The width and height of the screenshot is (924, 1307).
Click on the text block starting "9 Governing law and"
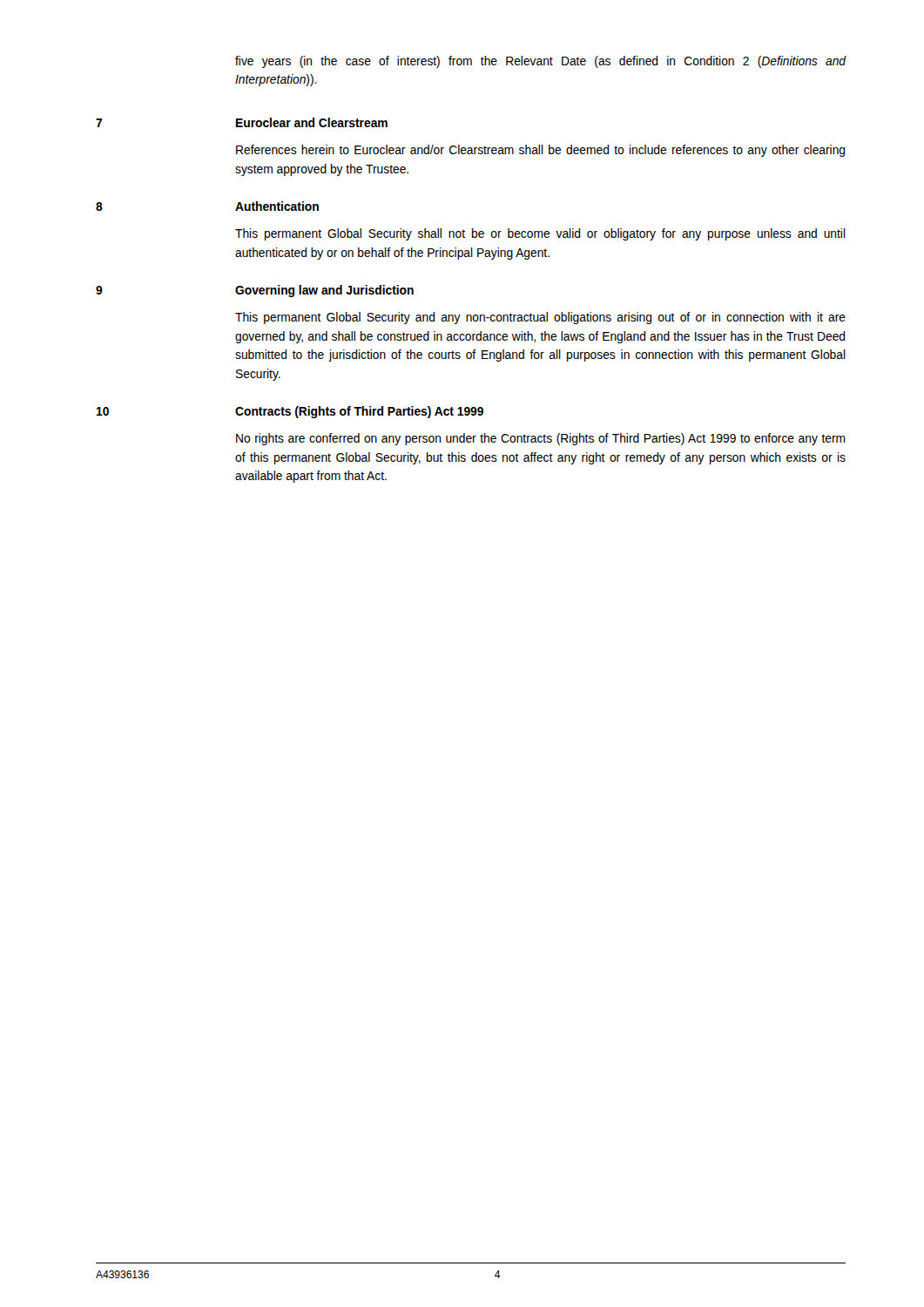[471, 332]
